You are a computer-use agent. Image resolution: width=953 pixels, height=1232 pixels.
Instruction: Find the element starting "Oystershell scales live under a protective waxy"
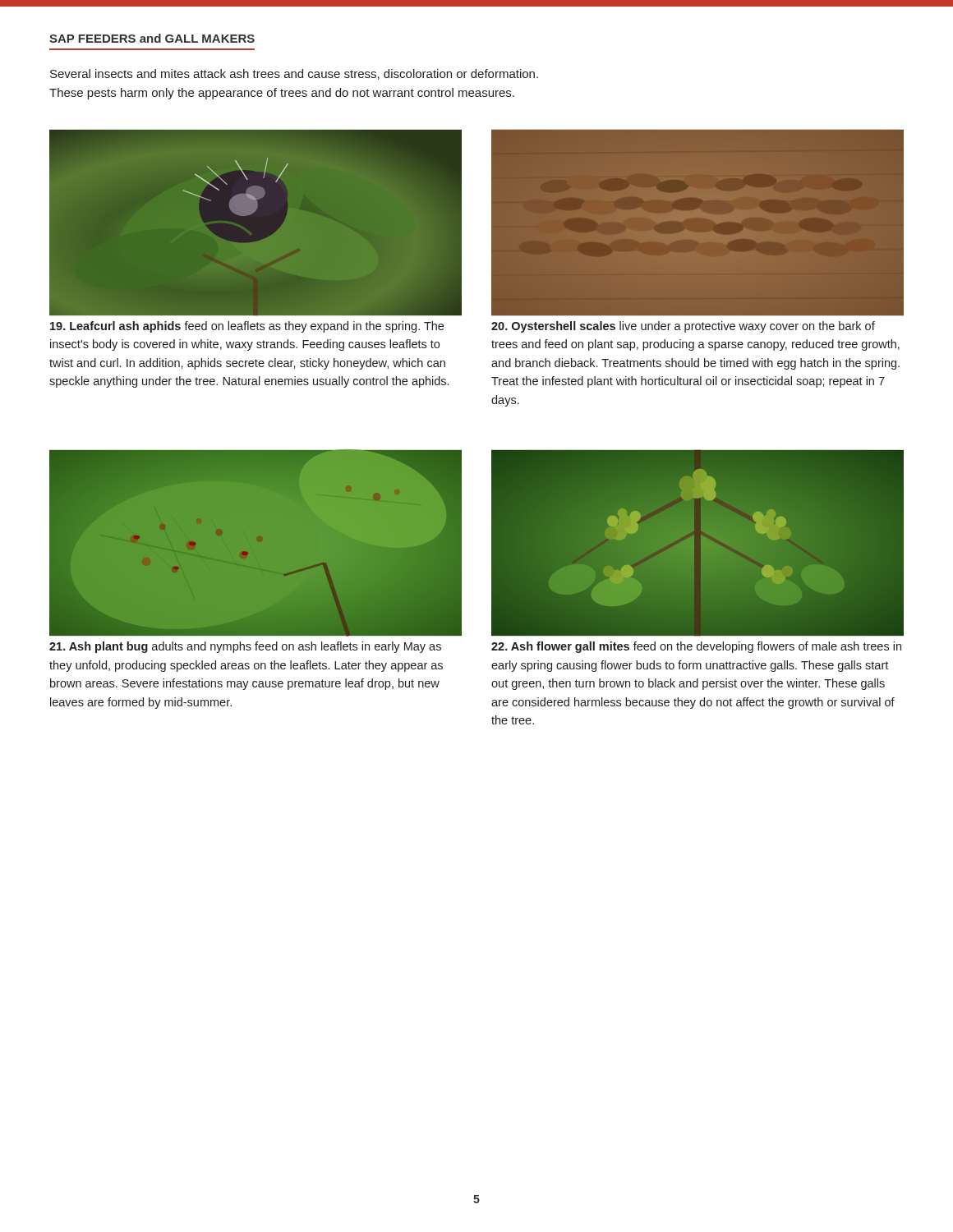pos(696,363)
